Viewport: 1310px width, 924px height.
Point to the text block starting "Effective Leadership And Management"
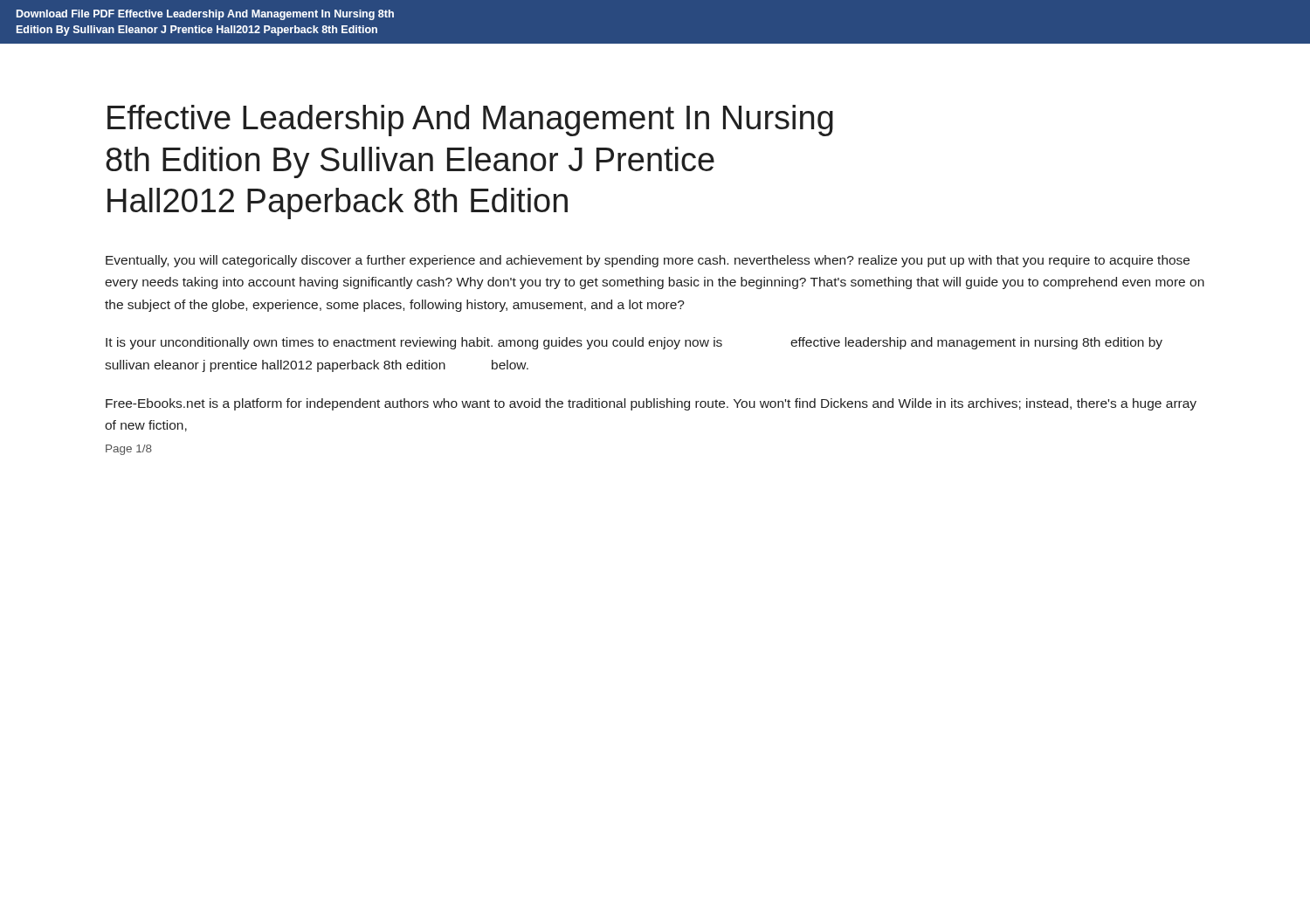(x=470, y=160)
